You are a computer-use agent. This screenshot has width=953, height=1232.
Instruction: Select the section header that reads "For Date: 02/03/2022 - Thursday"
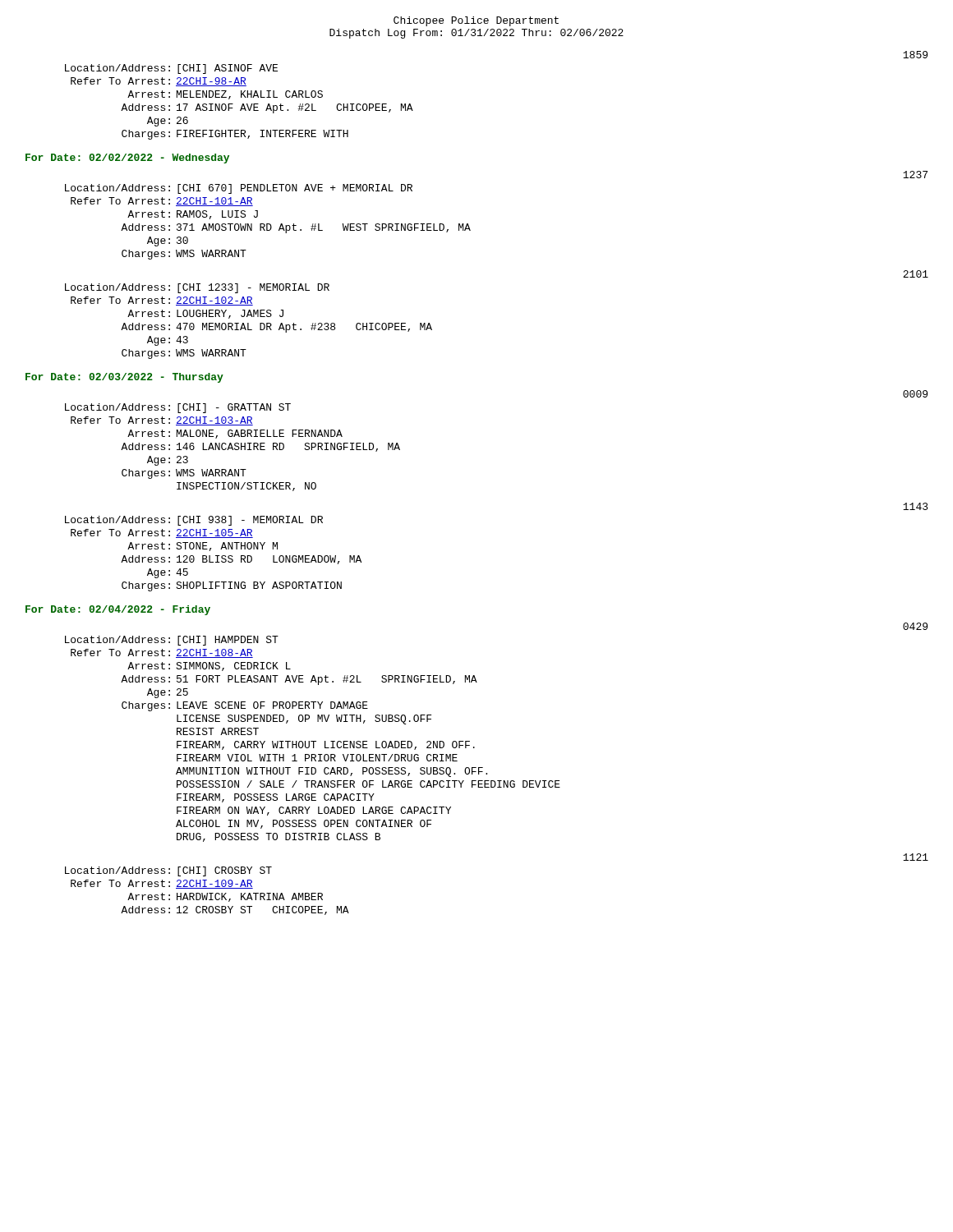[x=124, y=377]
